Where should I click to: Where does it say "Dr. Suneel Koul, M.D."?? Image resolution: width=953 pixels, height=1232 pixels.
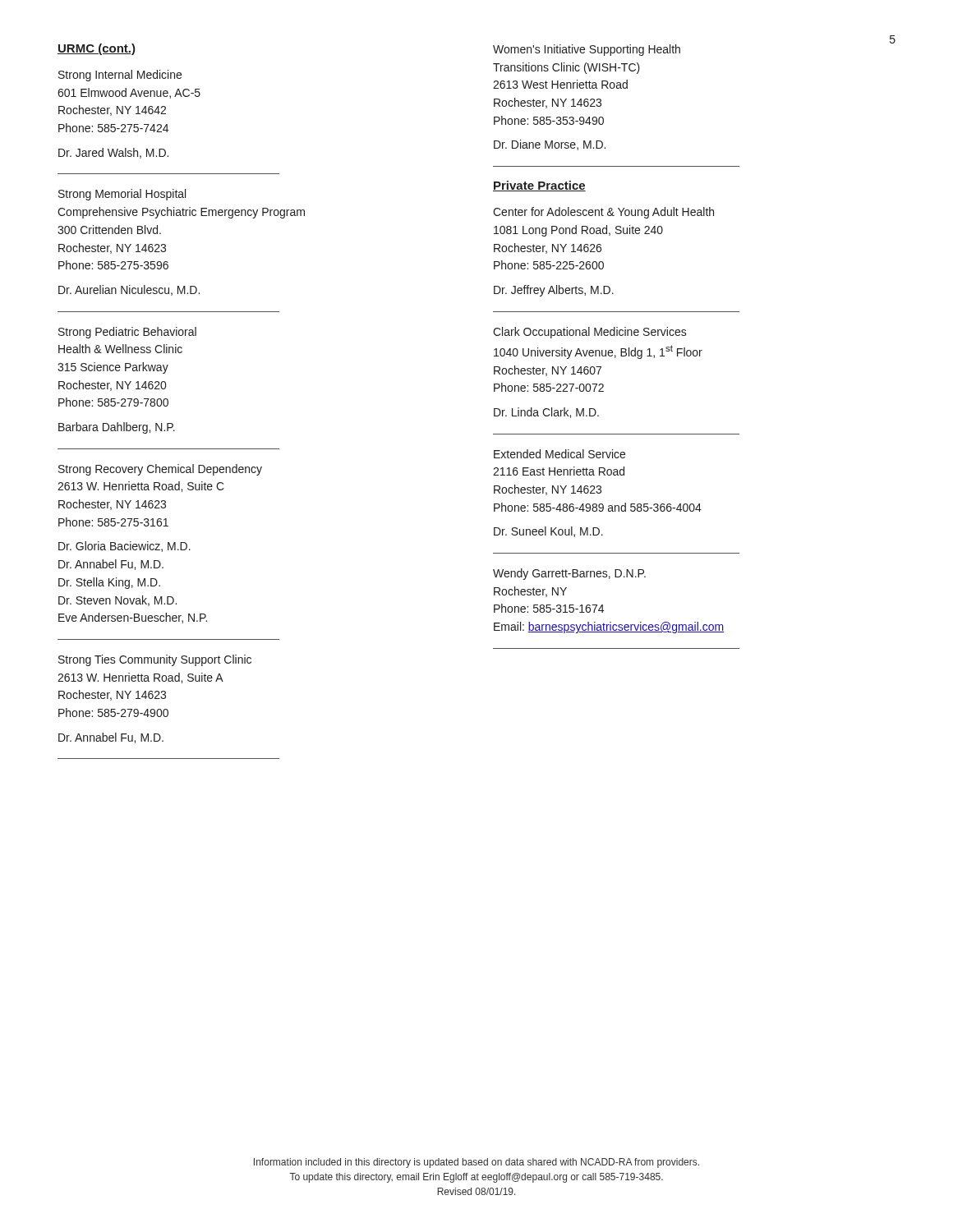click(x=548, y=532)
